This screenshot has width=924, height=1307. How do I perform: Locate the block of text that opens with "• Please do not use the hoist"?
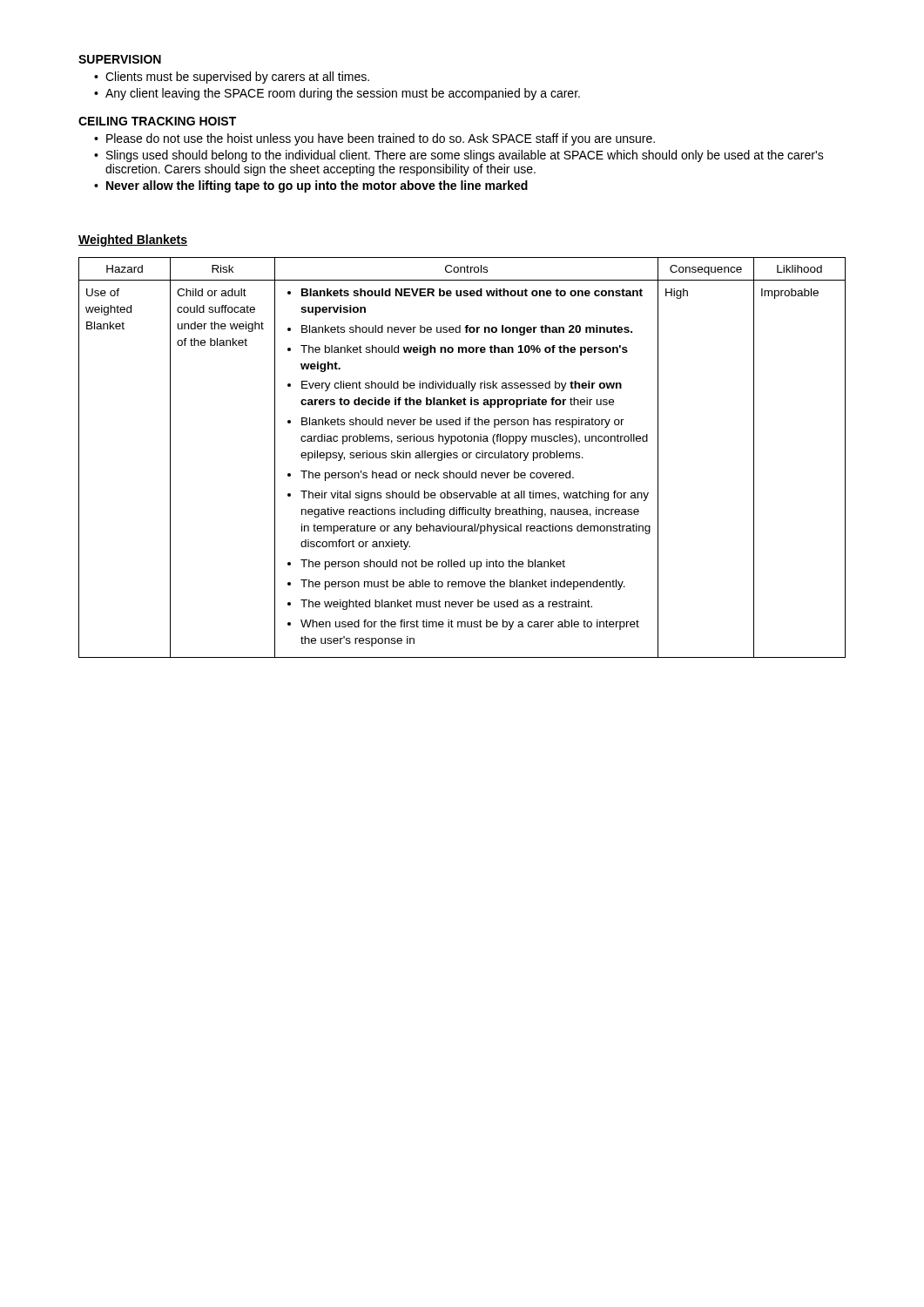375,139
